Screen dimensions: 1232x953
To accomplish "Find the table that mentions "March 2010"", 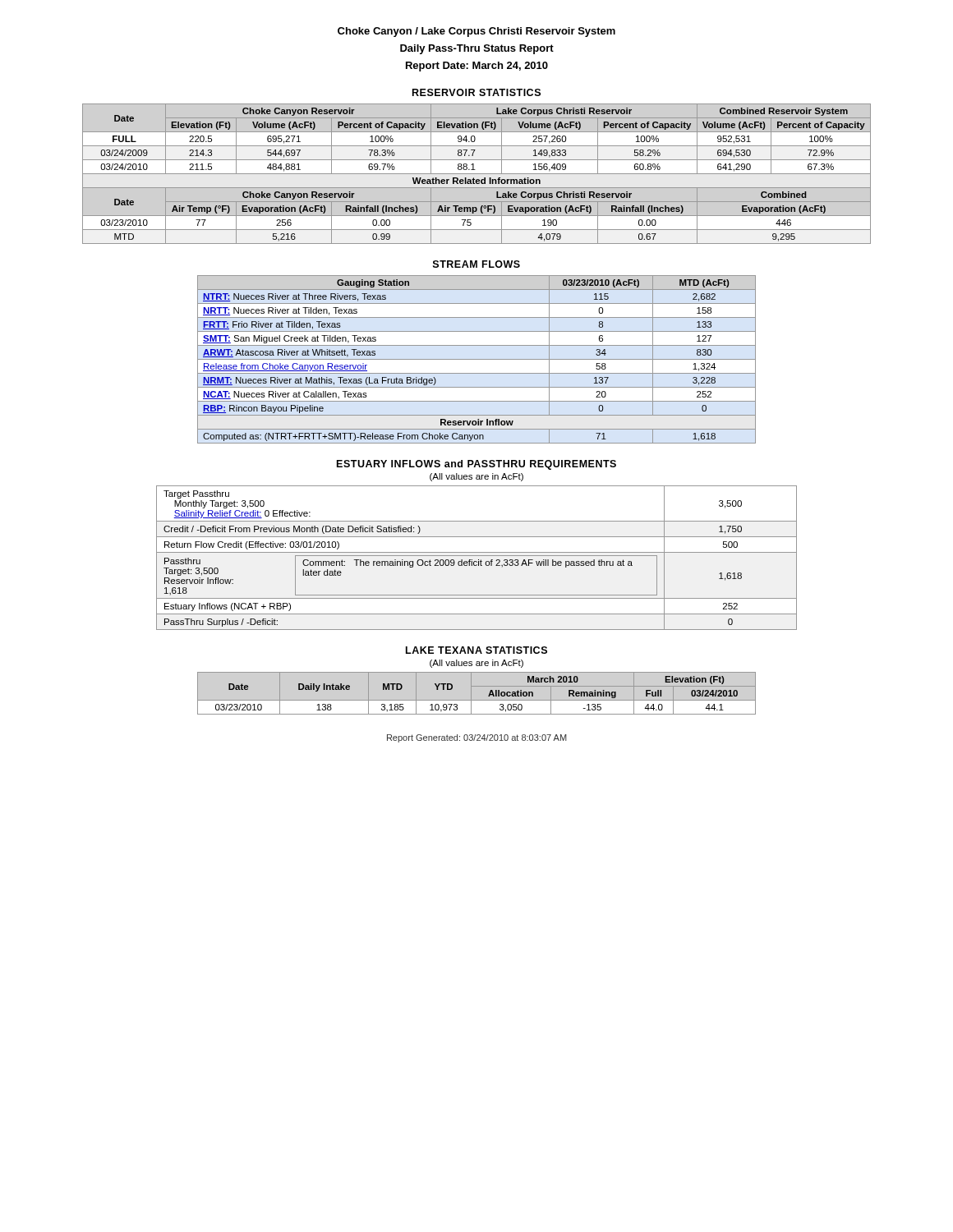I will click(476, 694).
